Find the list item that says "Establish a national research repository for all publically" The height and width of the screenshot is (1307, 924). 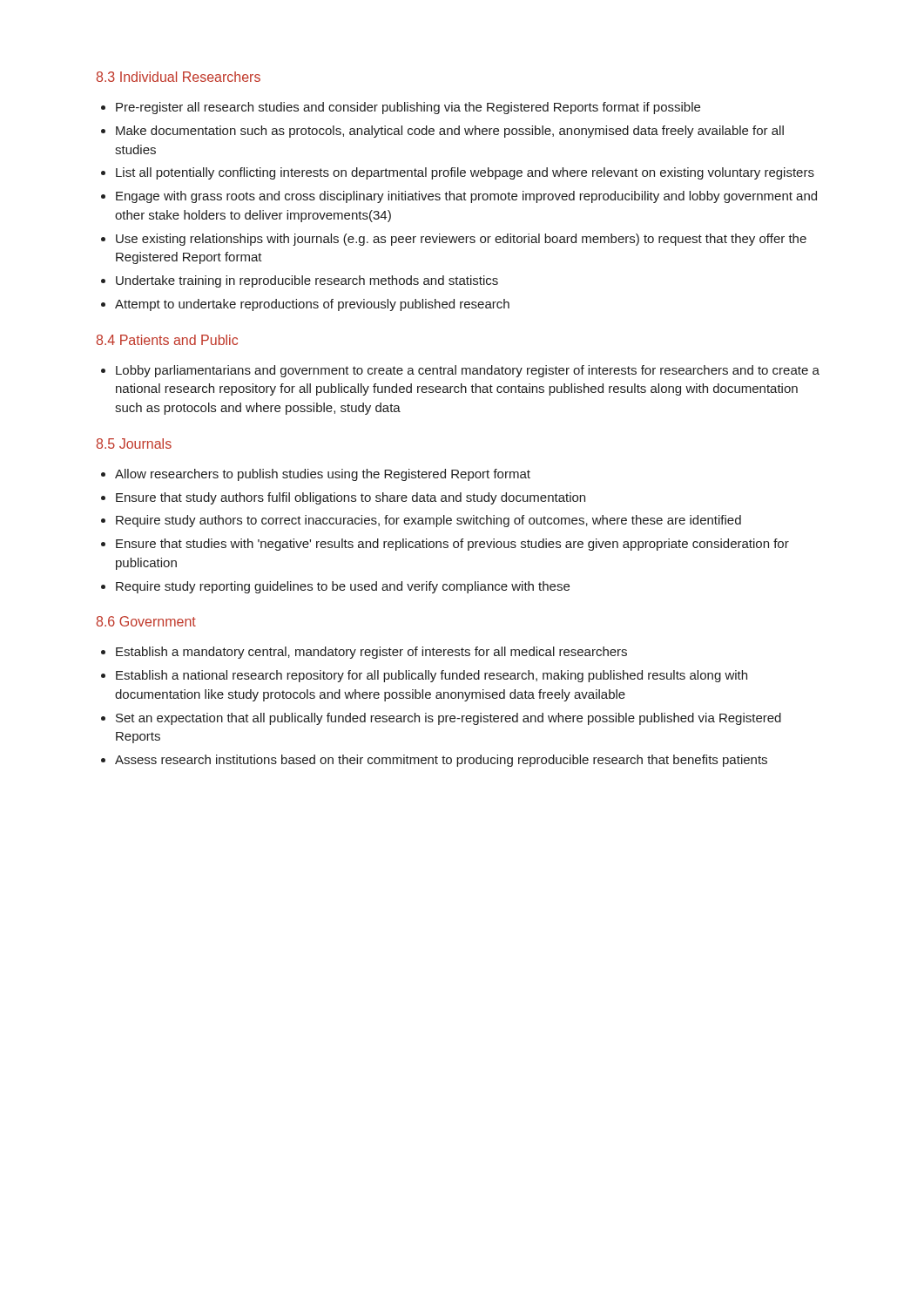[432, 684]
